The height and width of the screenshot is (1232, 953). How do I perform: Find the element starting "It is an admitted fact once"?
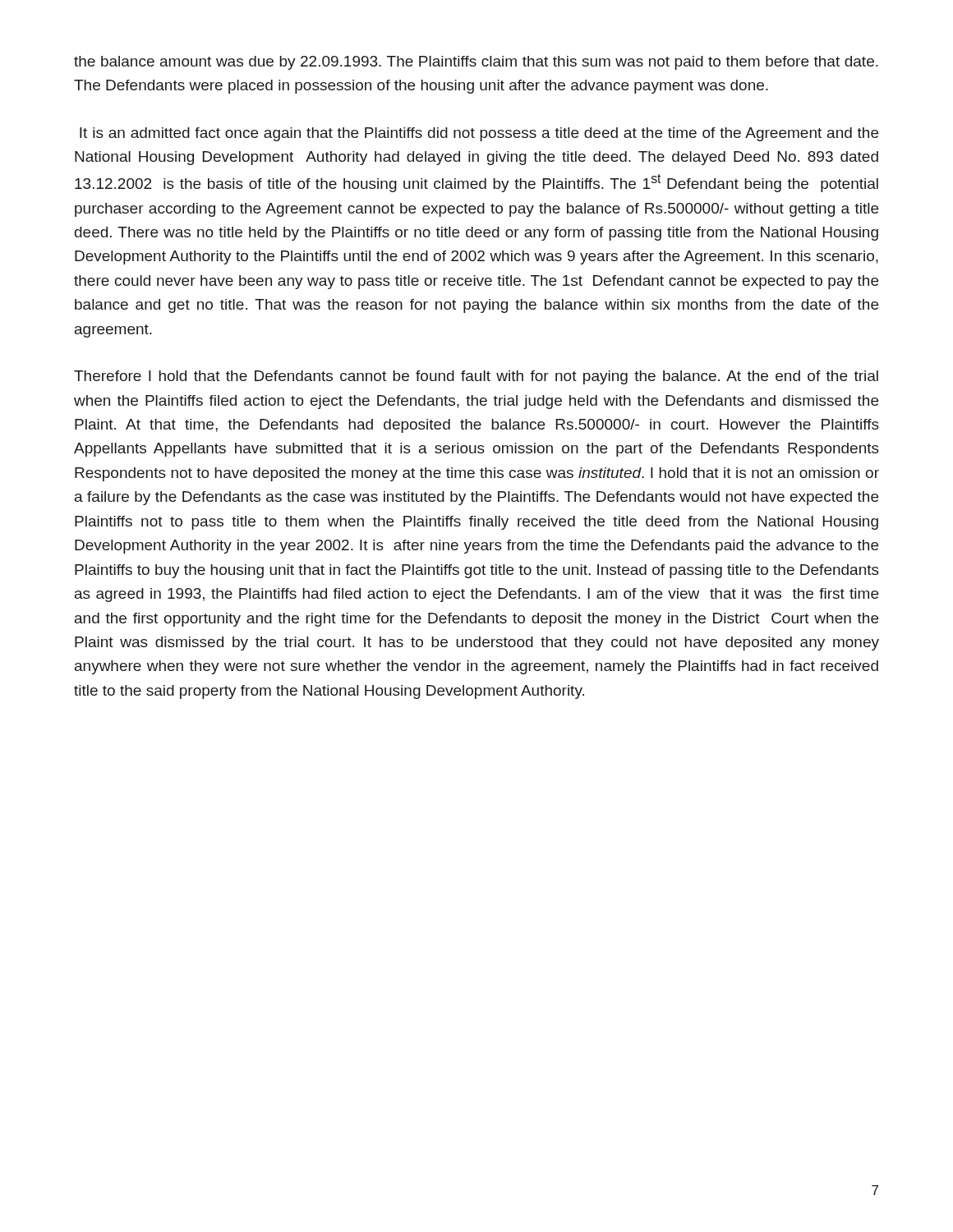(476, 231)
